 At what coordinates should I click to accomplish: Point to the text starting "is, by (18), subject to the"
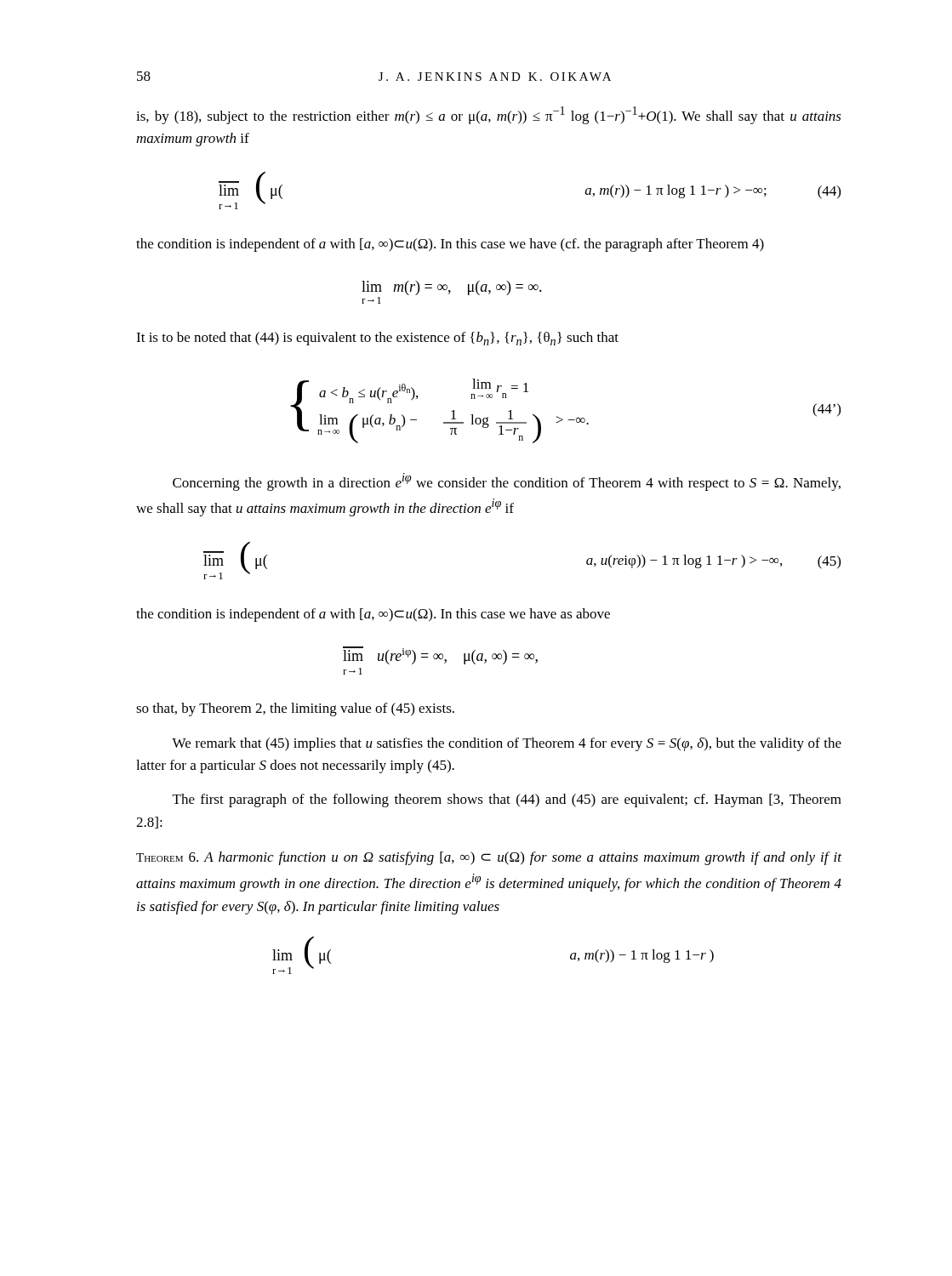[489, 126]
